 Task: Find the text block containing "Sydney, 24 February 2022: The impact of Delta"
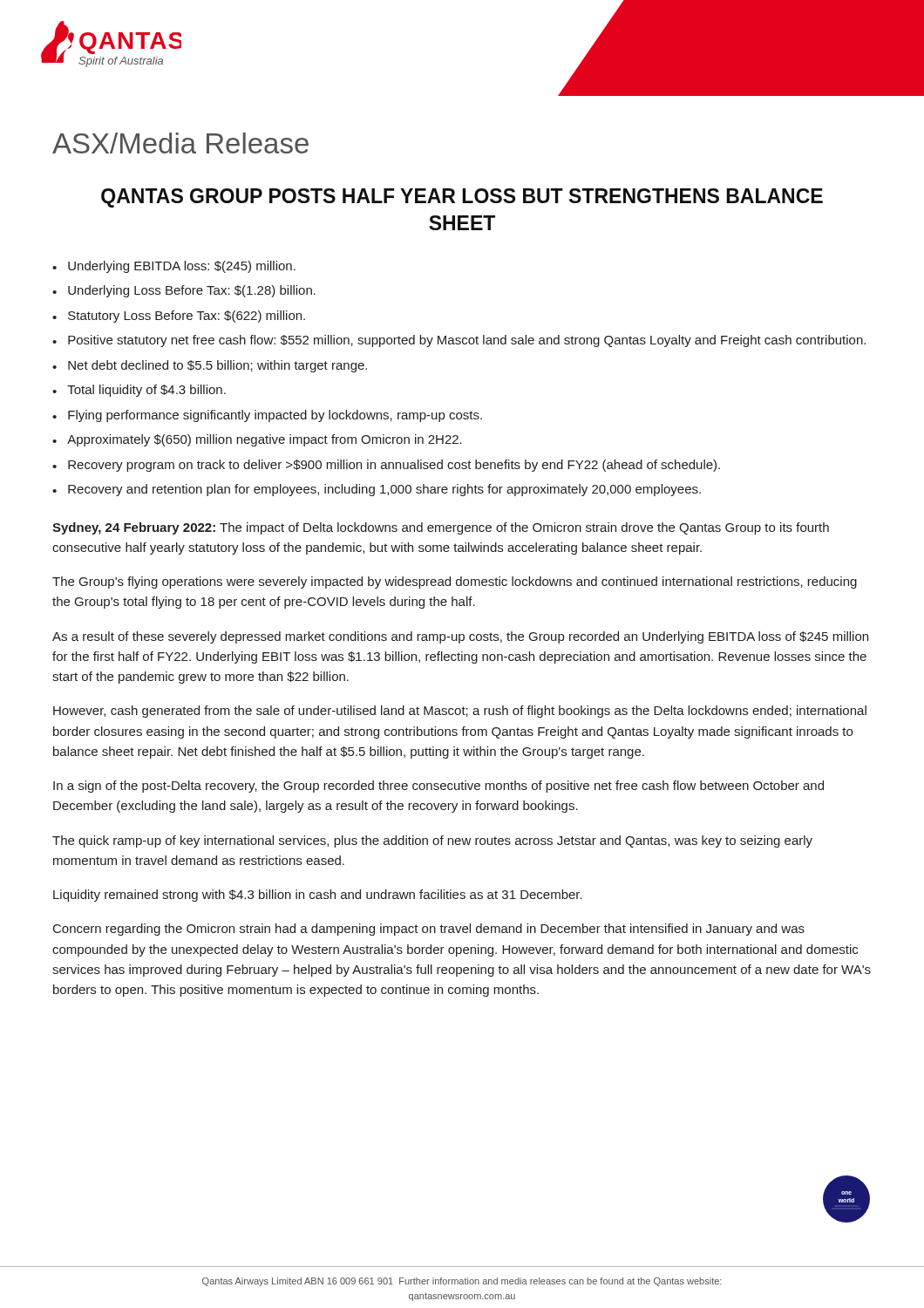pyautogui.click(x=441, y=537)
